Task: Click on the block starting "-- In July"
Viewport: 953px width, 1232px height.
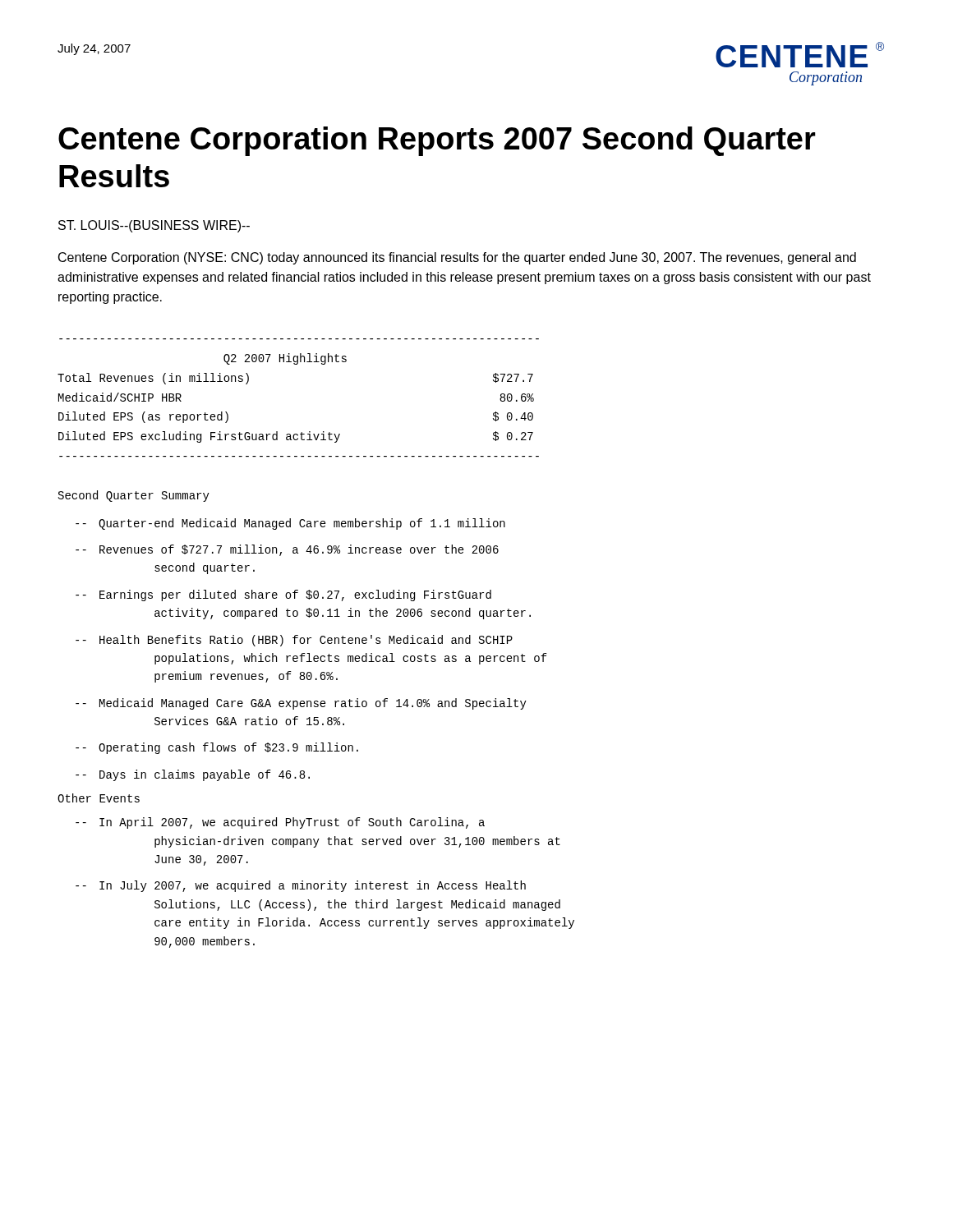Action: tap(485, 914)
